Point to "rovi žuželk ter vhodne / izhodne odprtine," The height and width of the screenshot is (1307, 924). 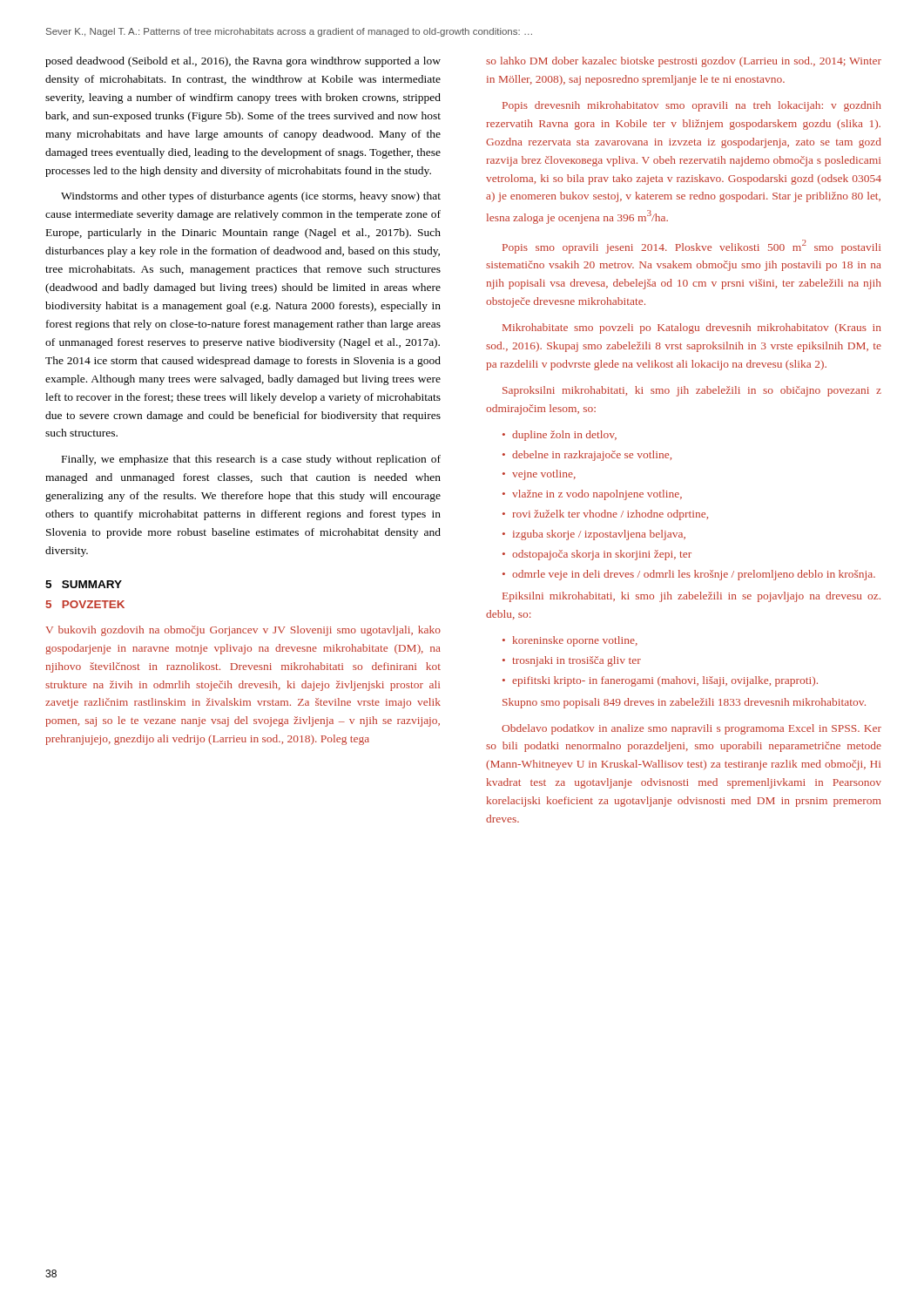click(691, 515)
